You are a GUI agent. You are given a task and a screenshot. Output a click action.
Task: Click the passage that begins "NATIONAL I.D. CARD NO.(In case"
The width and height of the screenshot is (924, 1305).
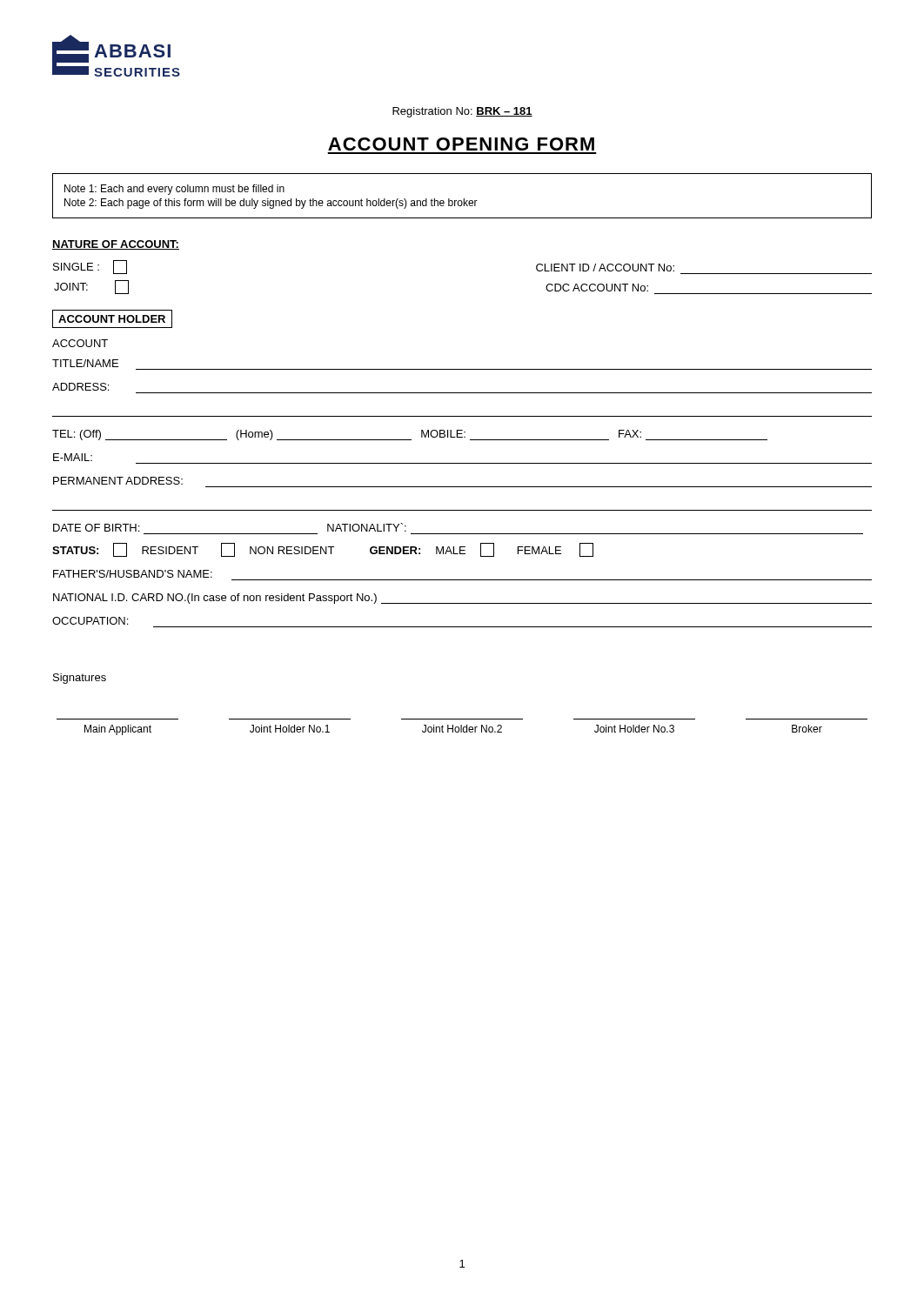[x=462, y=596]
